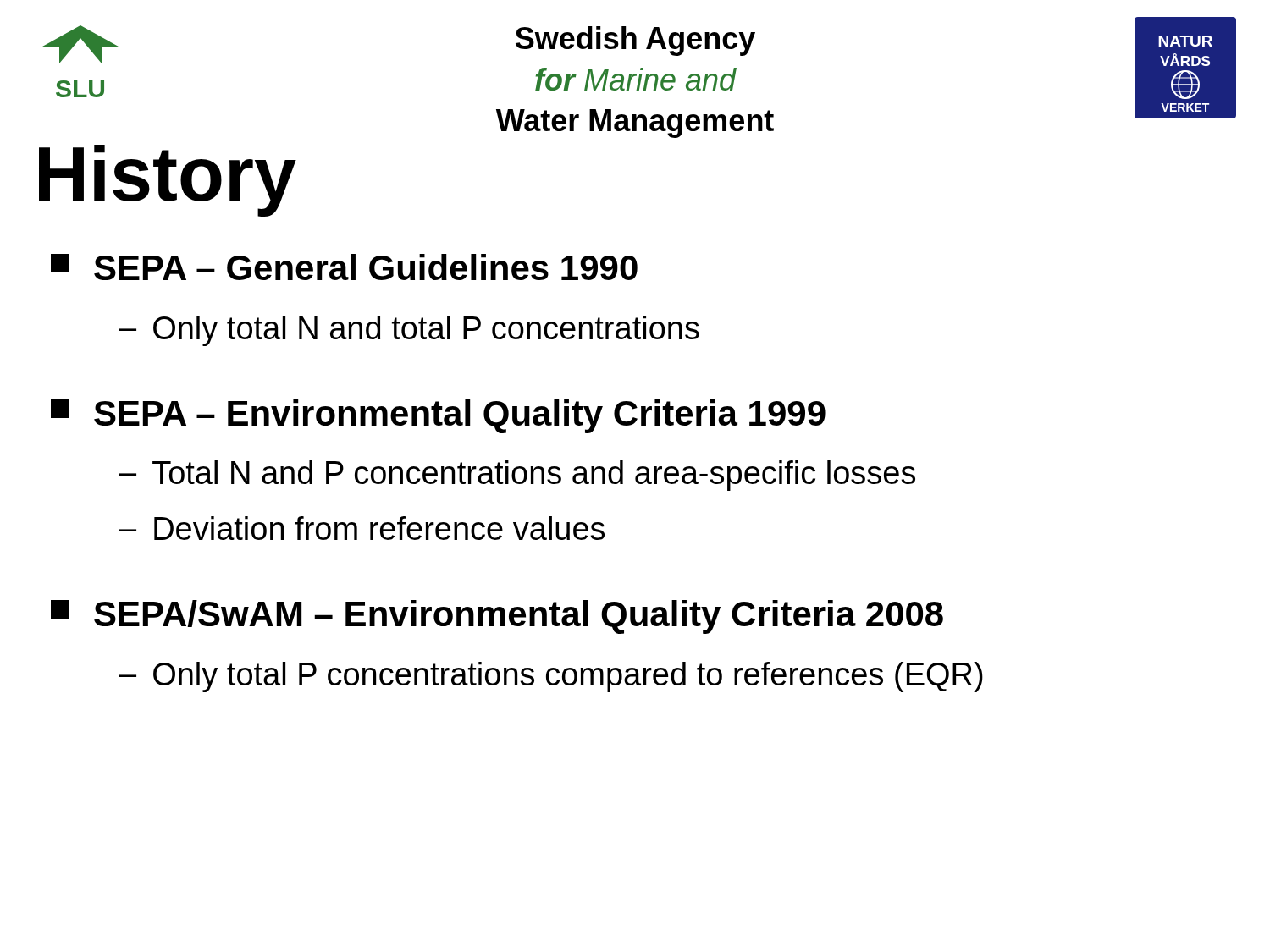Locate the block of text that opens with "– Total N and"
Screen dimensions: 952x1270
(x=518, y=474)
